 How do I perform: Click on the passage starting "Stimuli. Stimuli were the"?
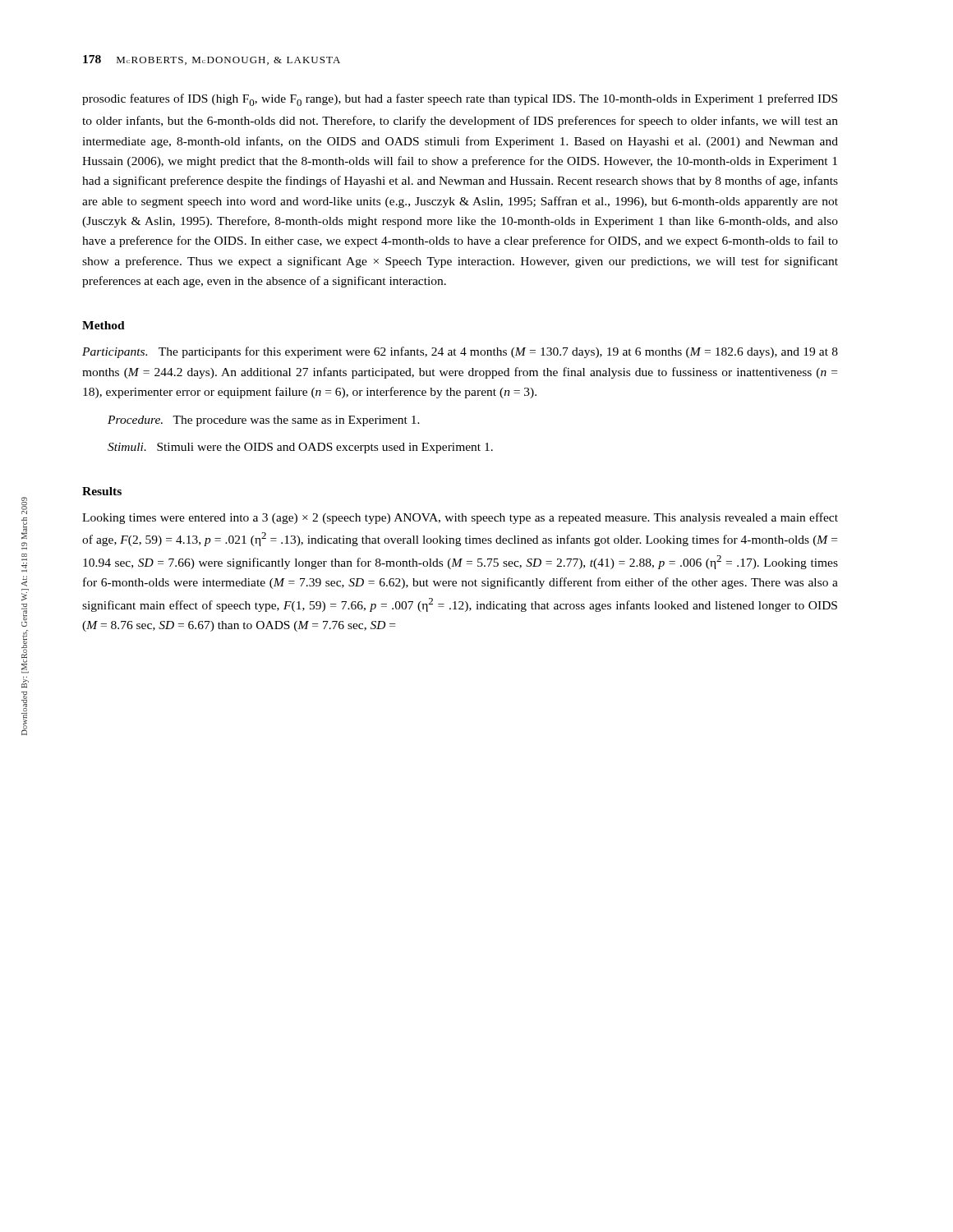click(301, 446)
